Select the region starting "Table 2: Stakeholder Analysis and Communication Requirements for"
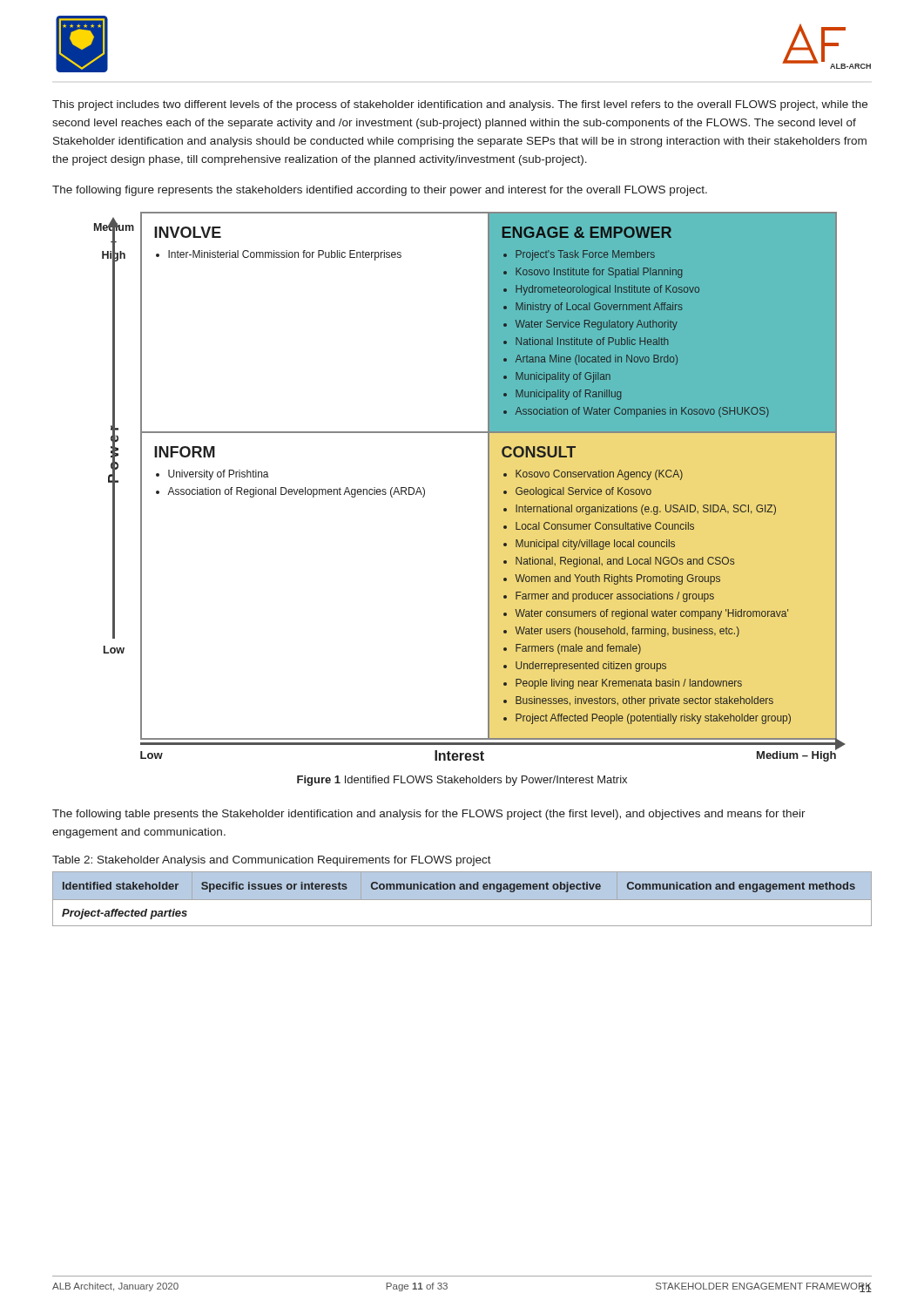The image size is (924, 1307). coord(272,860)
